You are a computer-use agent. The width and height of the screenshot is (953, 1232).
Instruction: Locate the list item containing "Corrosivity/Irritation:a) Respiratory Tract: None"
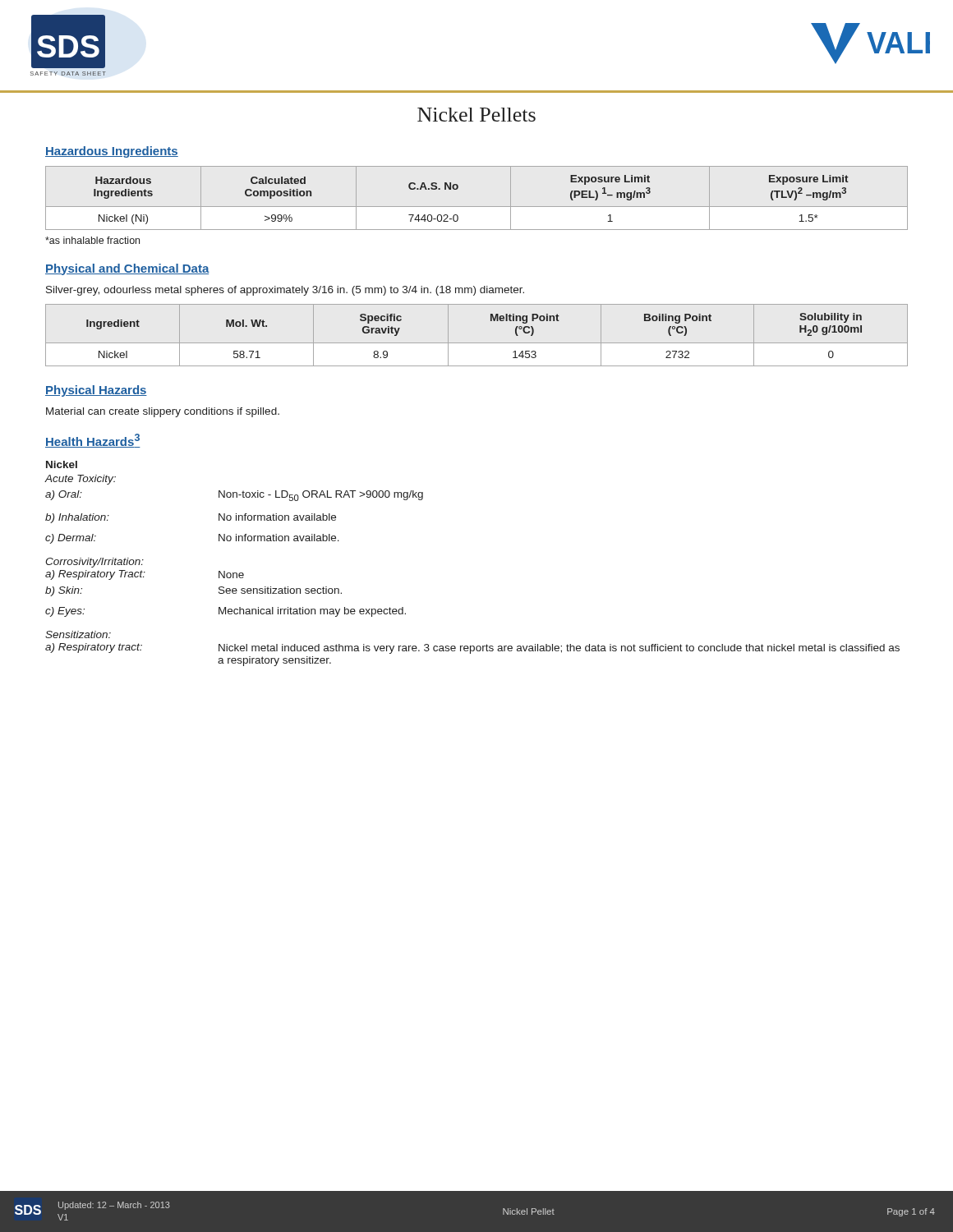tap(145, 568)
